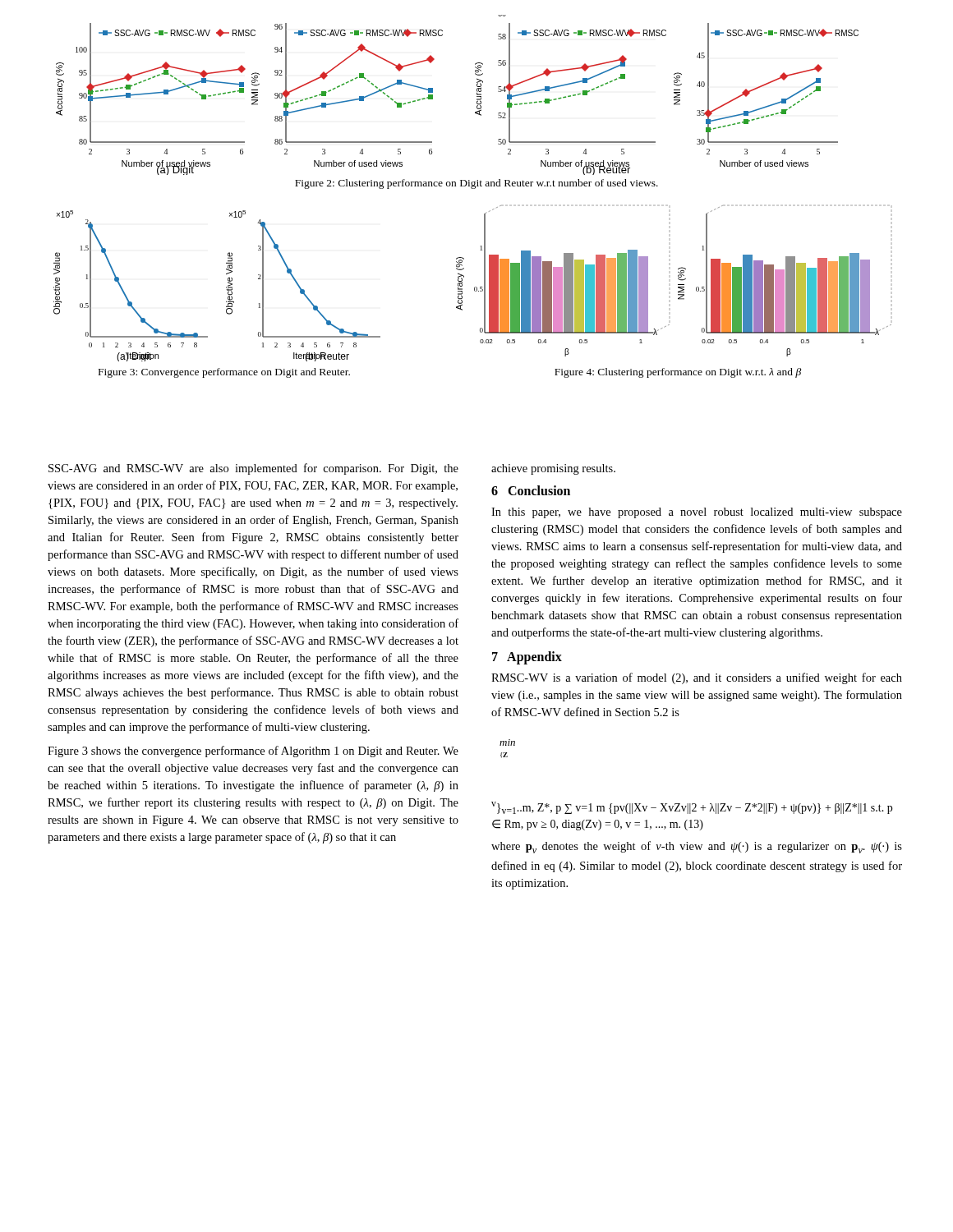
Task: Select the caption with the text "Figure 2: Clustering performance on Digit"
Action: (x=476, y=183)
